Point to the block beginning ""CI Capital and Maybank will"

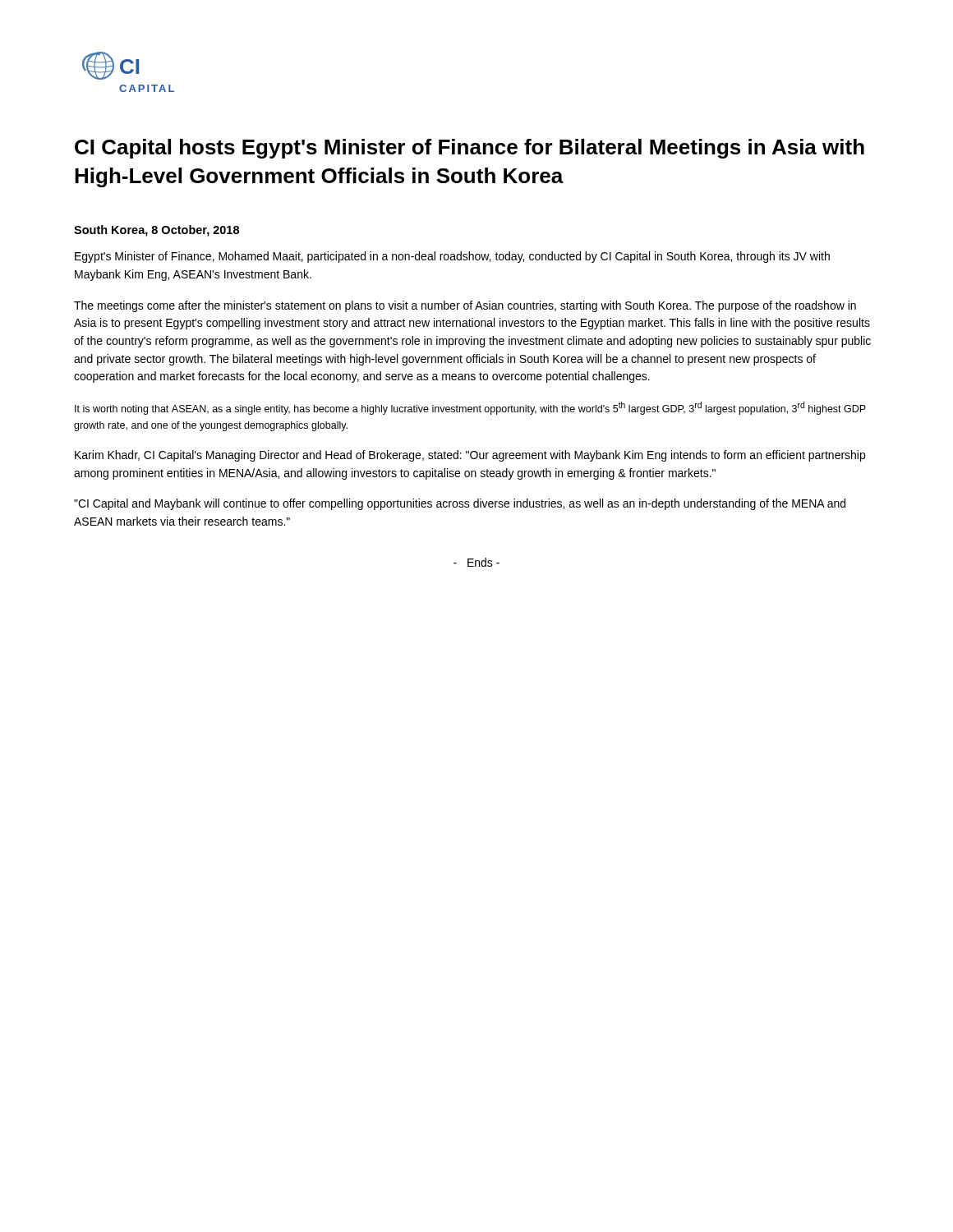[476, 513]
